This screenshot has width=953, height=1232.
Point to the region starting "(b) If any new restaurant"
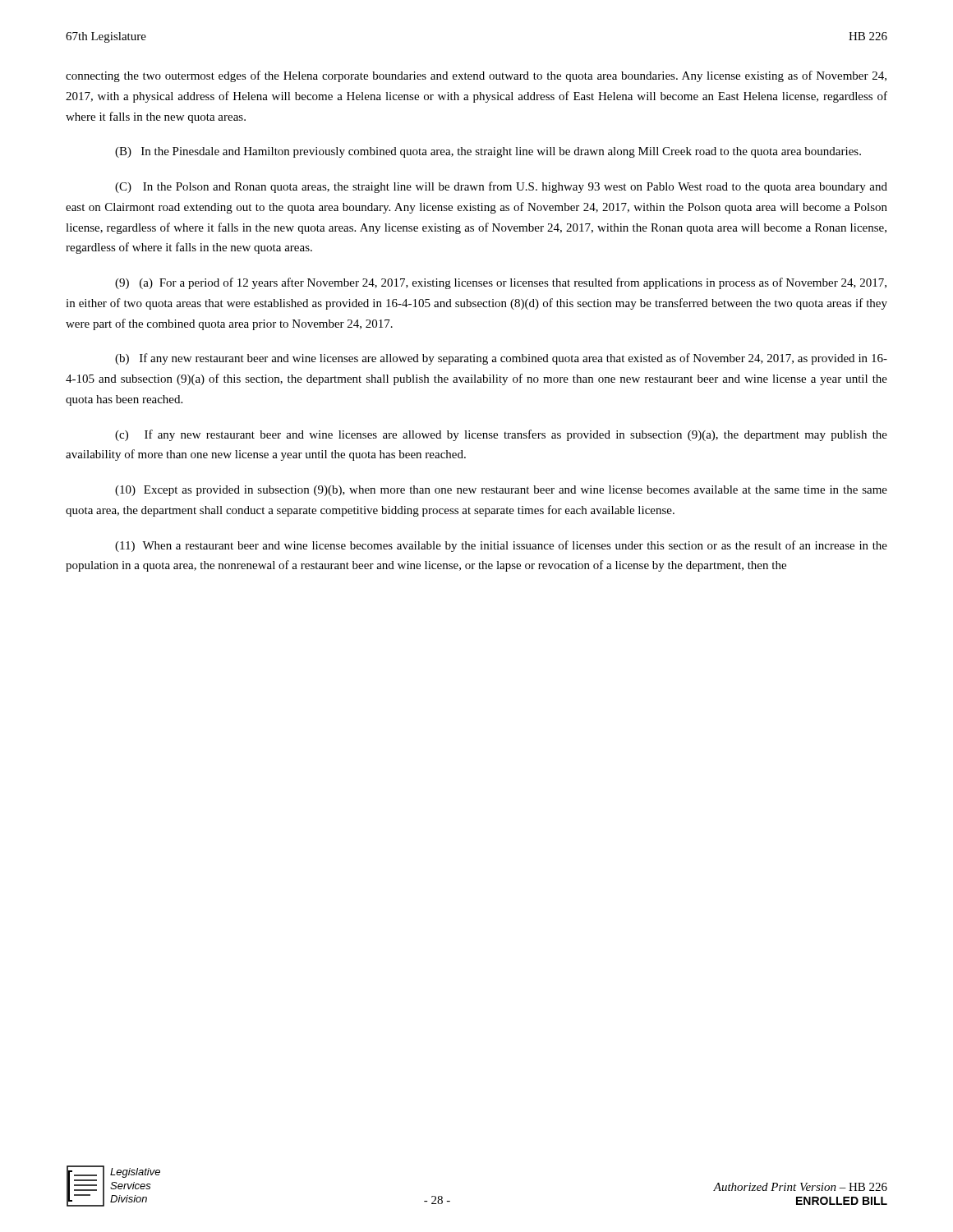point(476,379)
